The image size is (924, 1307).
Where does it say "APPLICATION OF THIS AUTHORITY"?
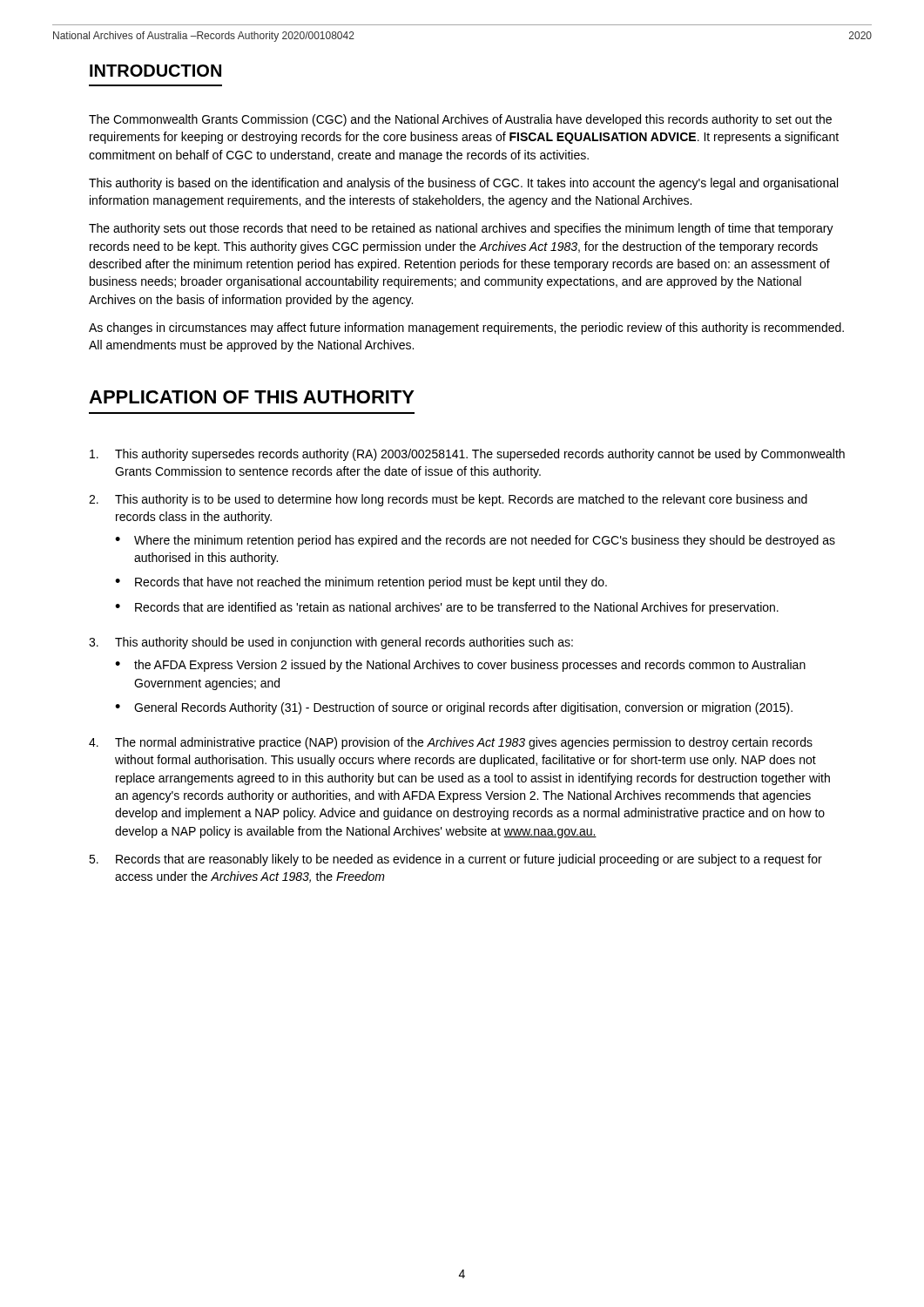(252, 400)
